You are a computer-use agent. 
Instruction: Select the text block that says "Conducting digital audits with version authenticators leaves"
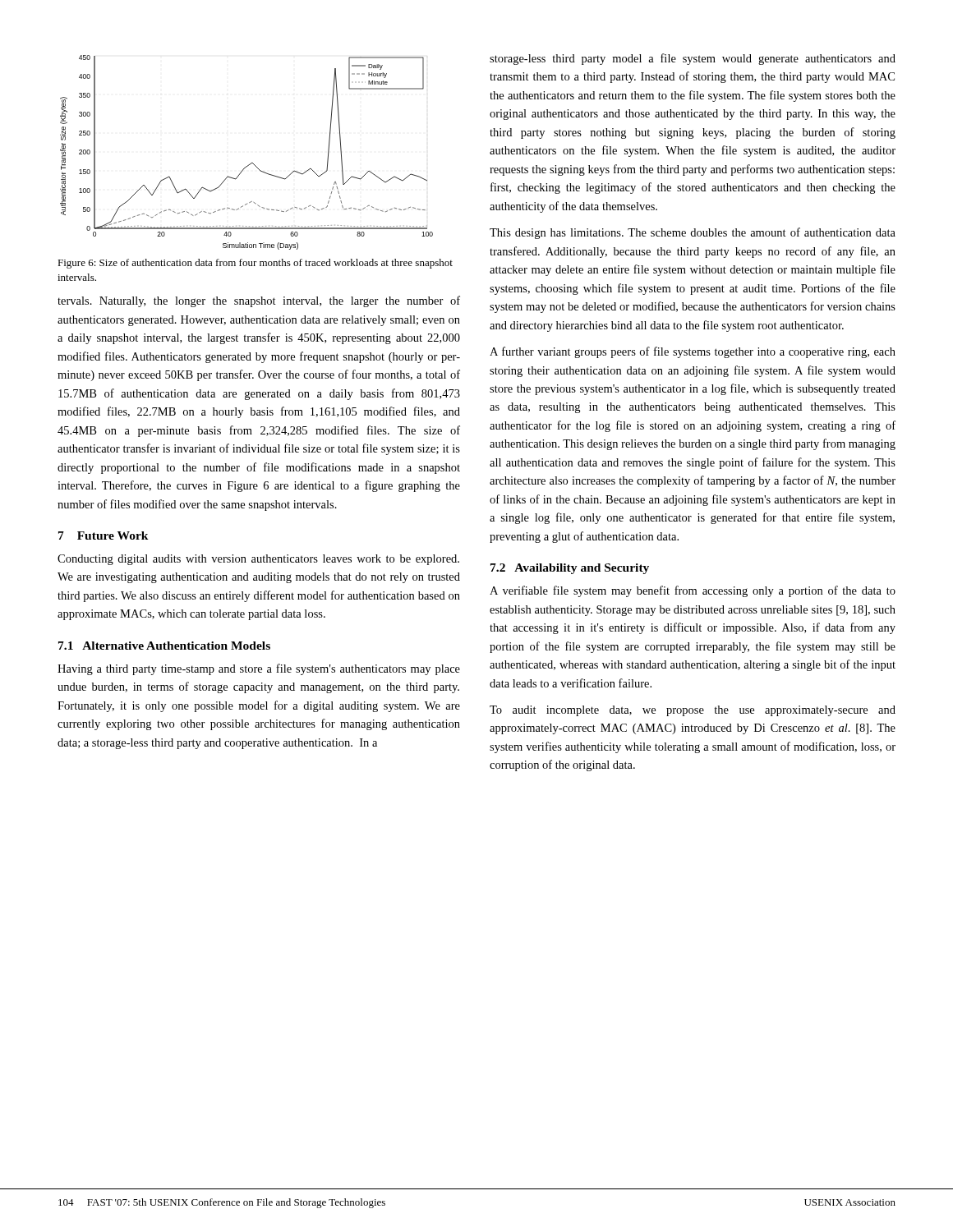coord(259,586)
